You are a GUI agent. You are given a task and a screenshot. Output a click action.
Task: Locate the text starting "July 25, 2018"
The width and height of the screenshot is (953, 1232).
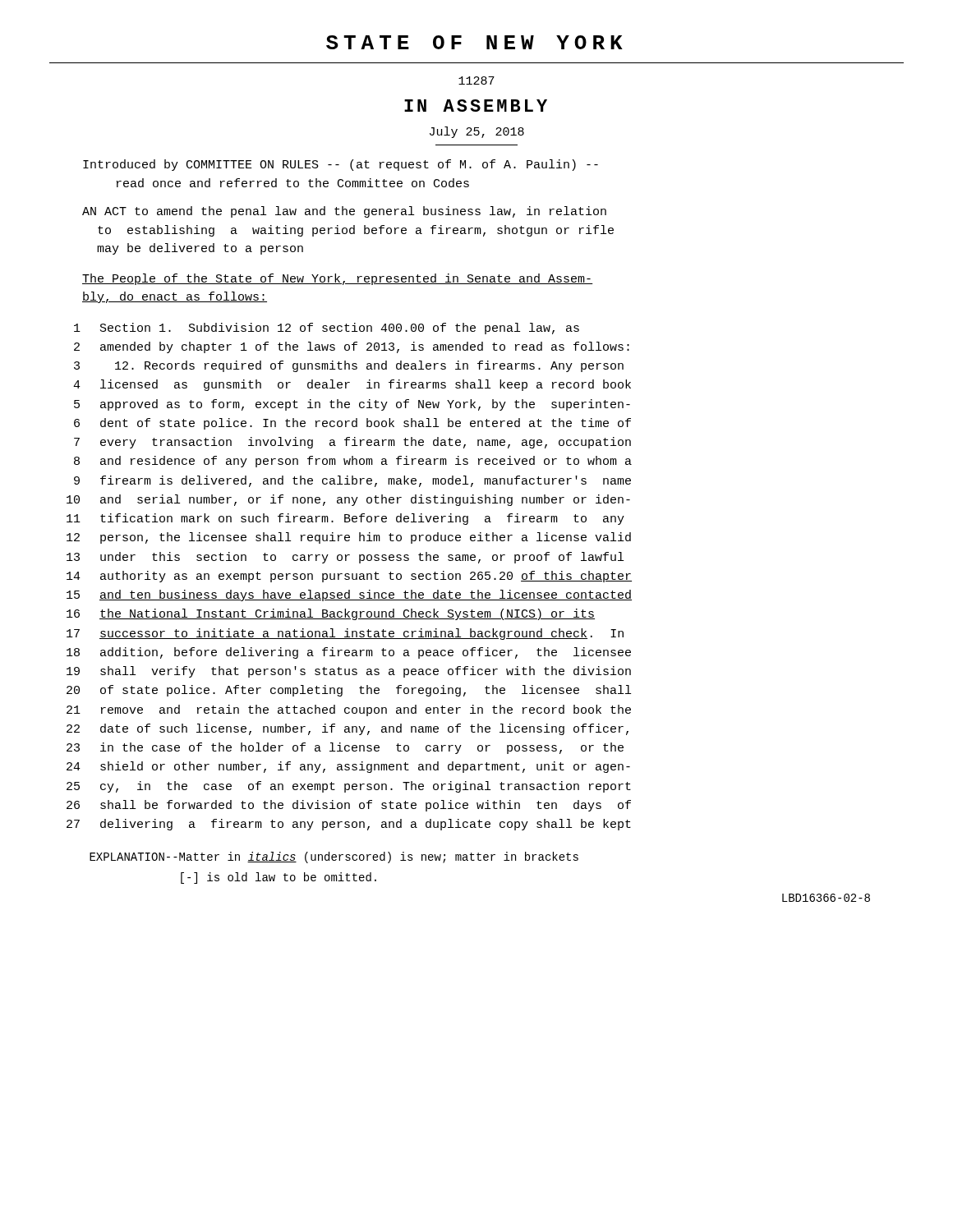(x=476, y=133)
